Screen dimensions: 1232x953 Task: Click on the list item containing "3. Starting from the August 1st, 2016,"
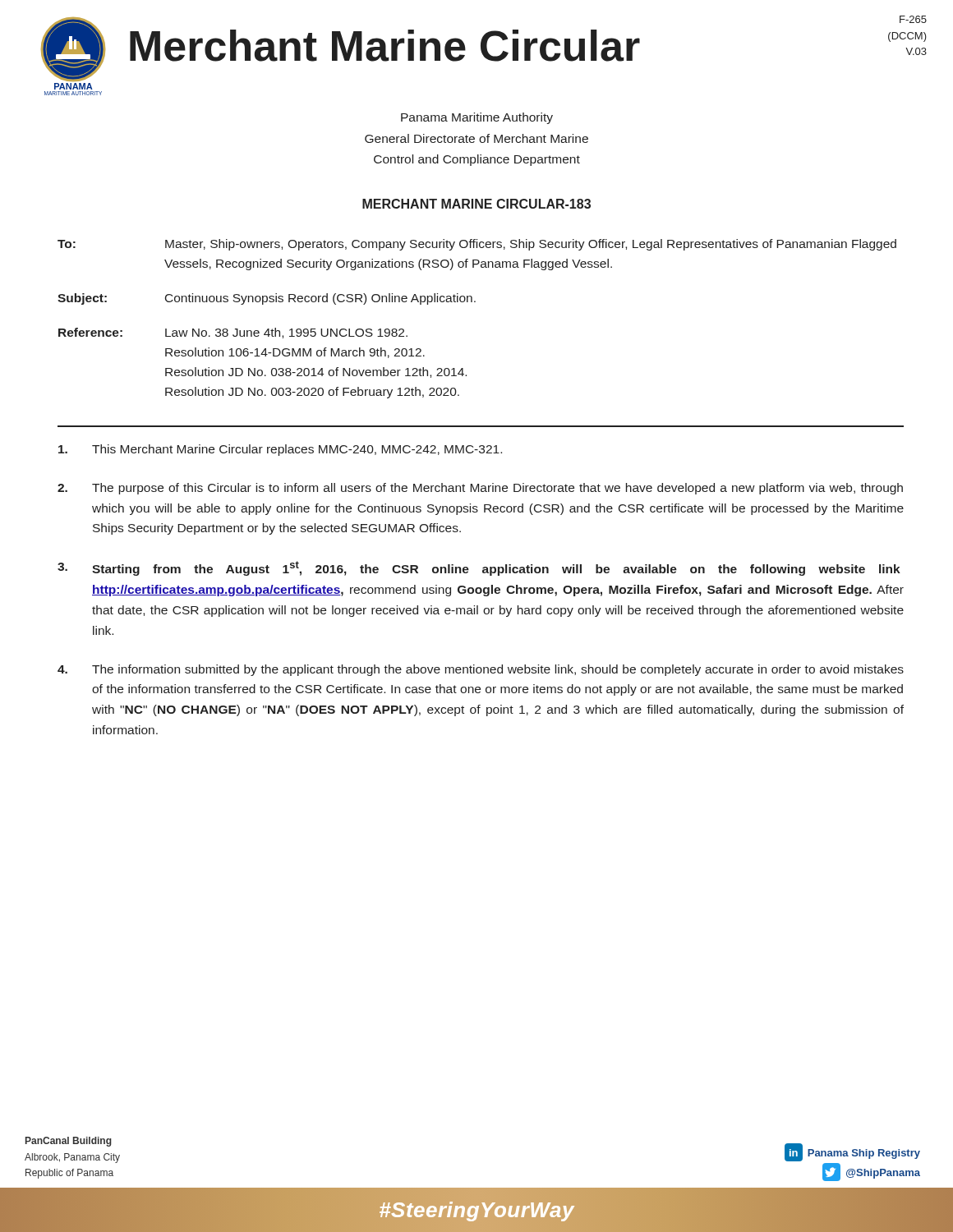(481, 599)
